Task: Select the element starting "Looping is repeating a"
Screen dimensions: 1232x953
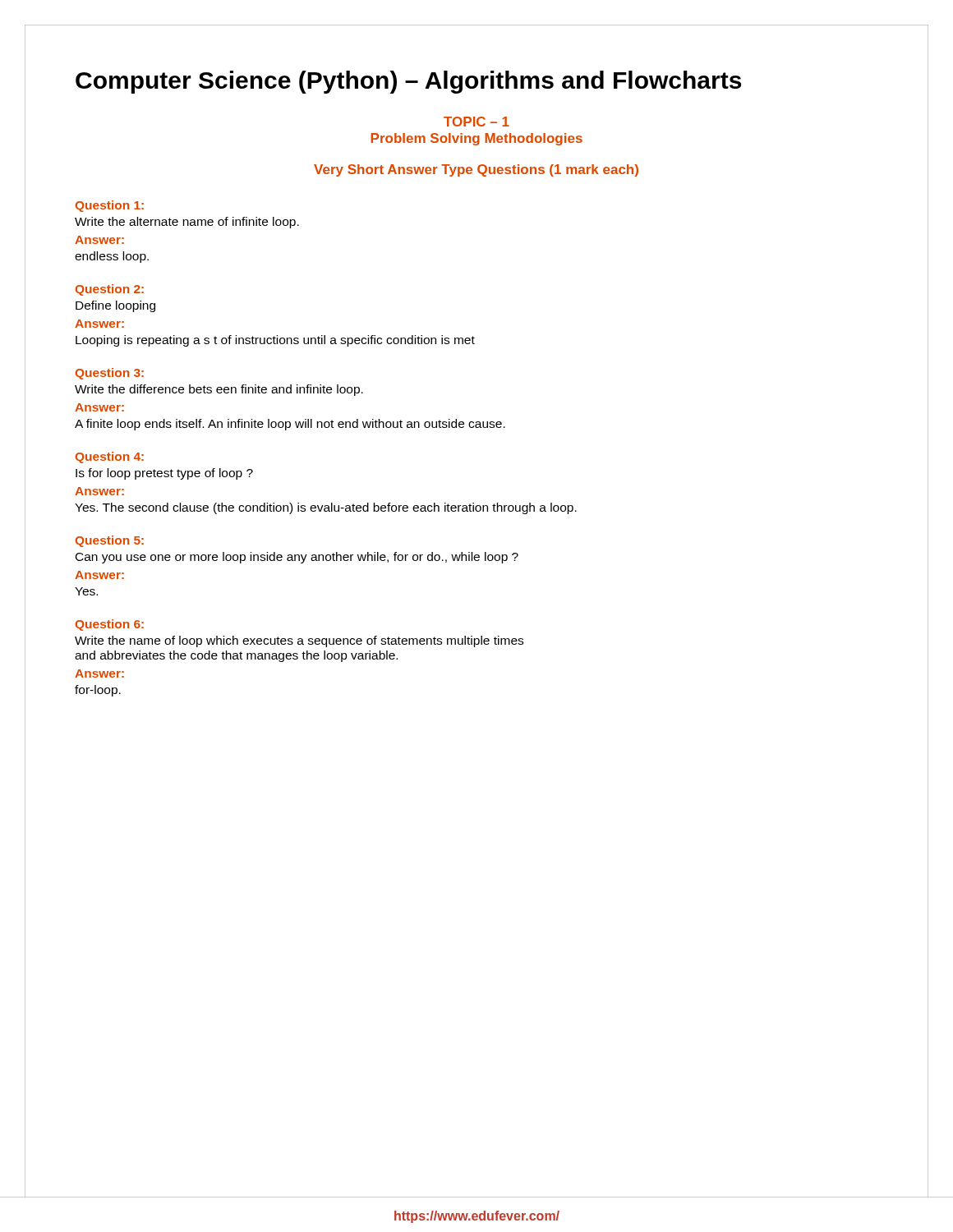Action: (x=275, y=340)
